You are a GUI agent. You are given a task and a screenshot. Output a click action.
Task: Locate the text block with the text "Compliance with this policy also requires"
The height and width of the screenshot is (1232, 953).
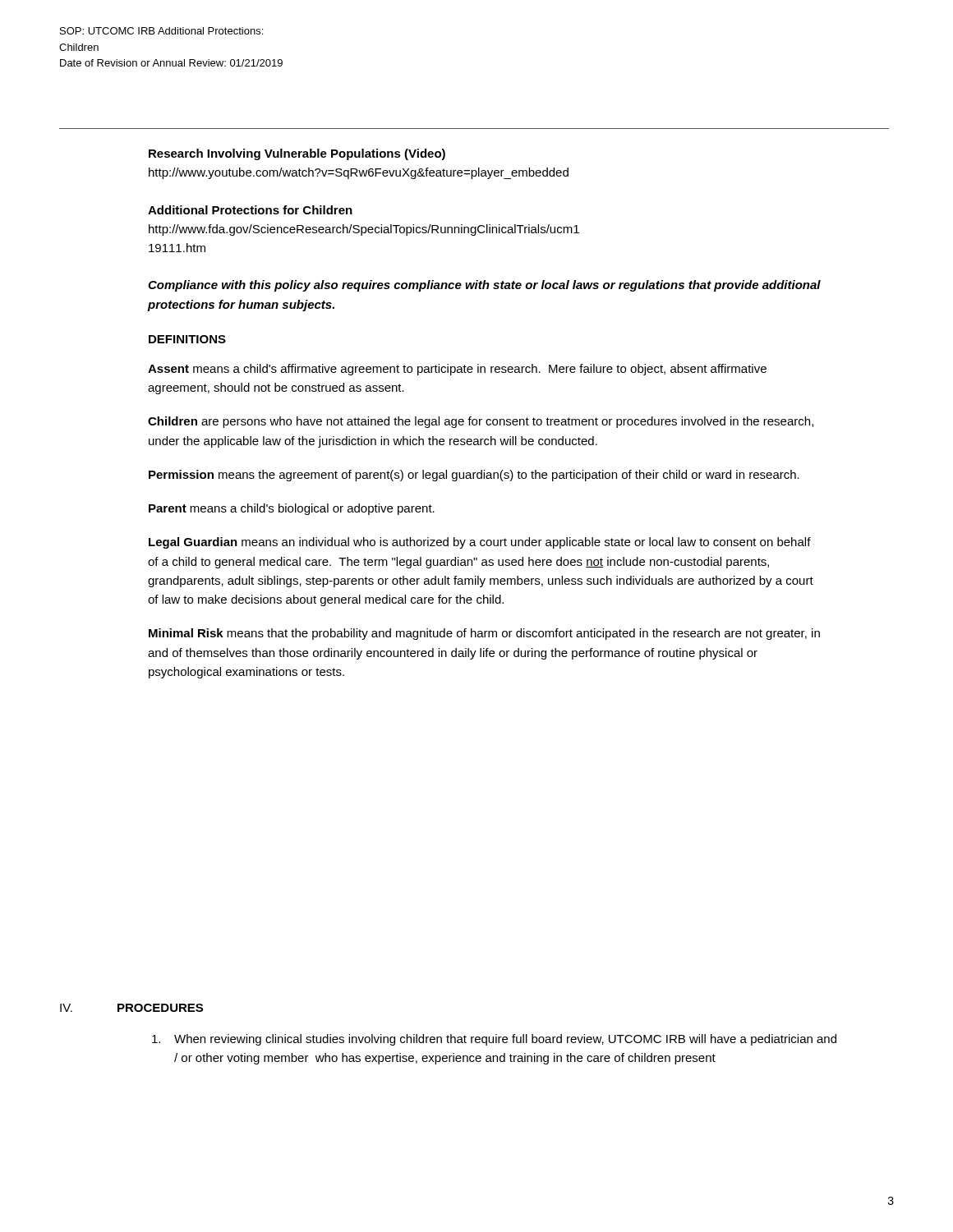(x=484, y=294)
